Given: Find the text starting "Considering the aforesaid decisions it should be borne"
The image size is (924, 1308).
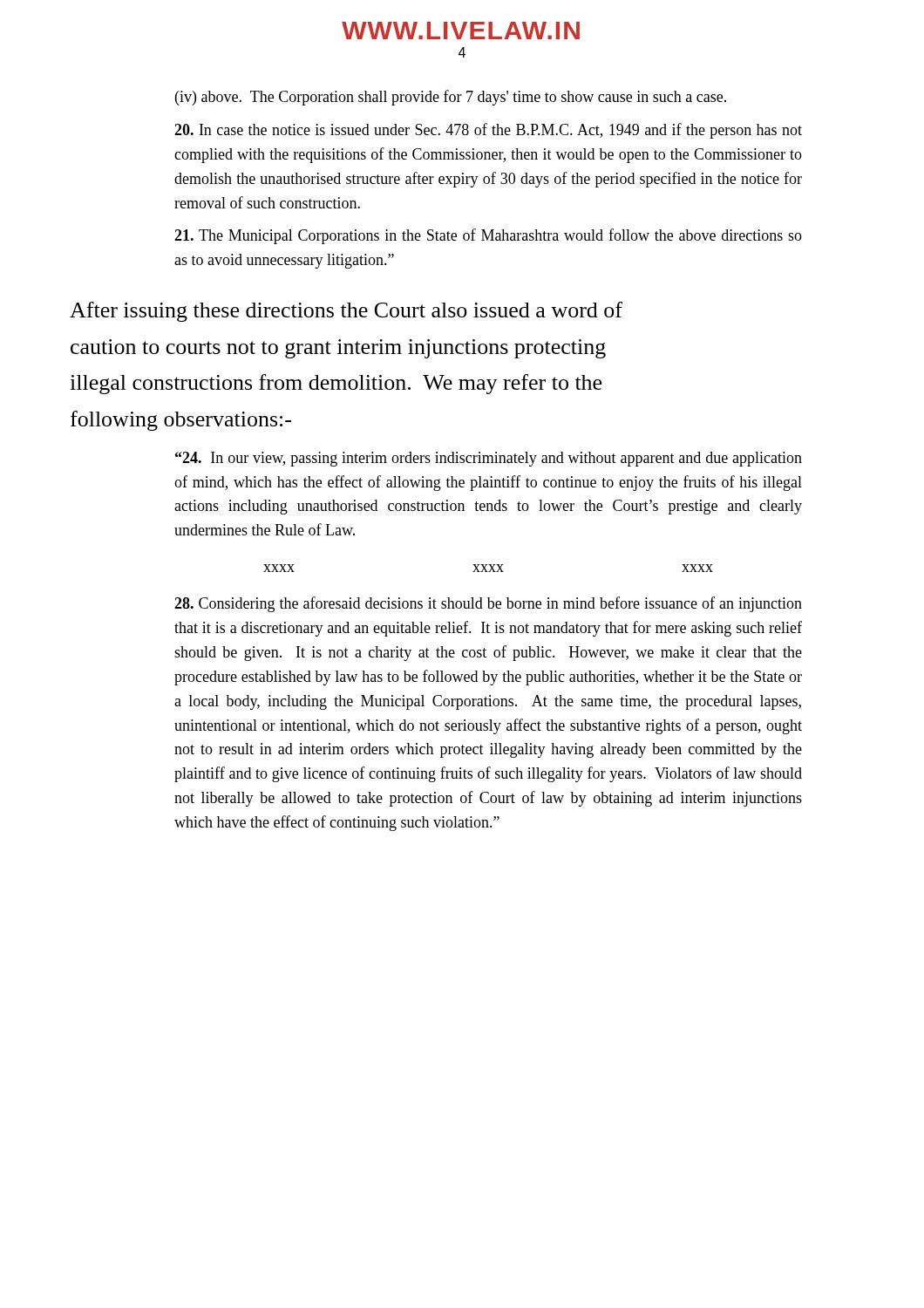Looking at the screenshot, I should 488,713.
